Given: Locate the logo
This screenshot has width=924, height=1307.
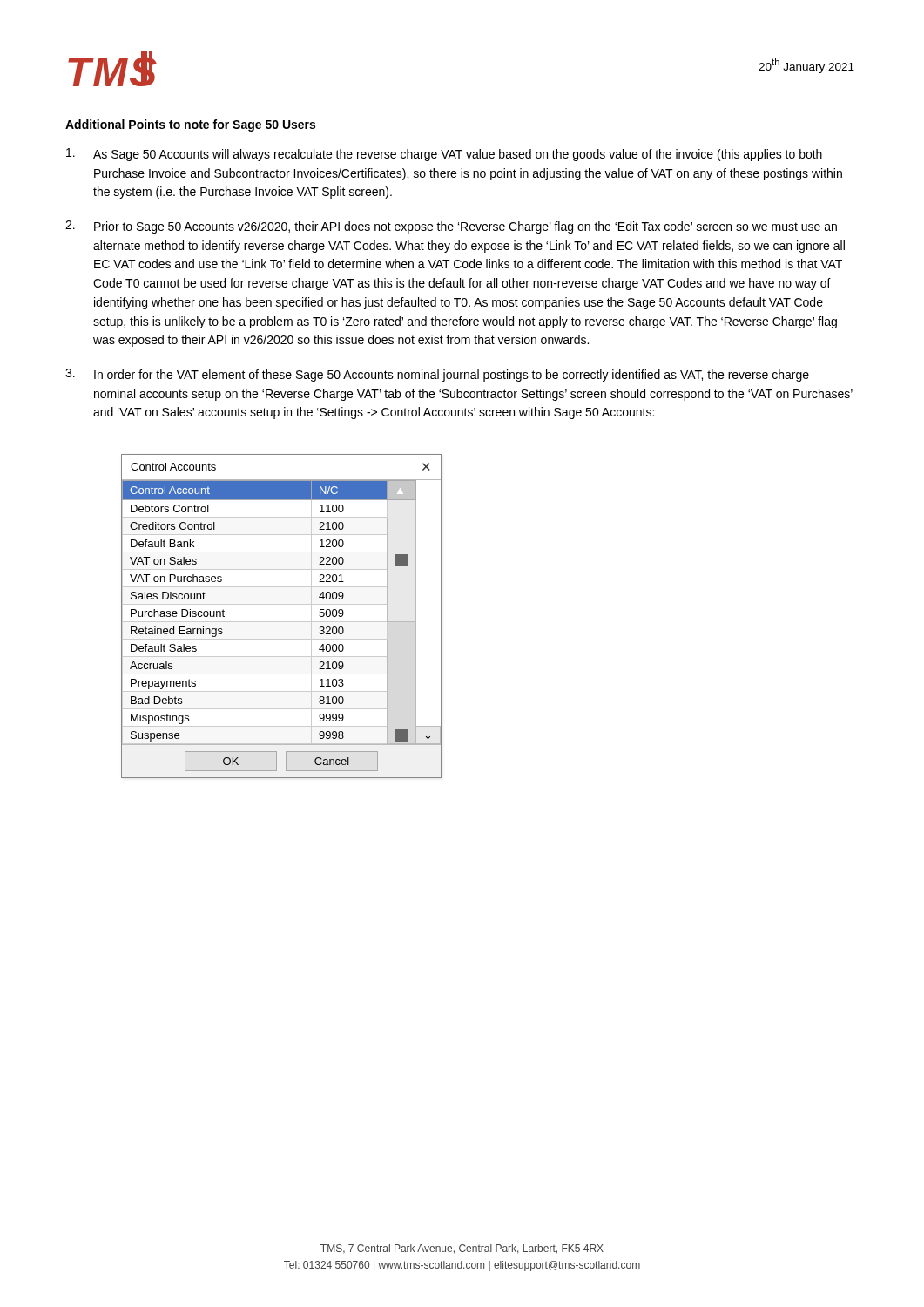Looking at the screenshot, I should click(x=113, y=71).
